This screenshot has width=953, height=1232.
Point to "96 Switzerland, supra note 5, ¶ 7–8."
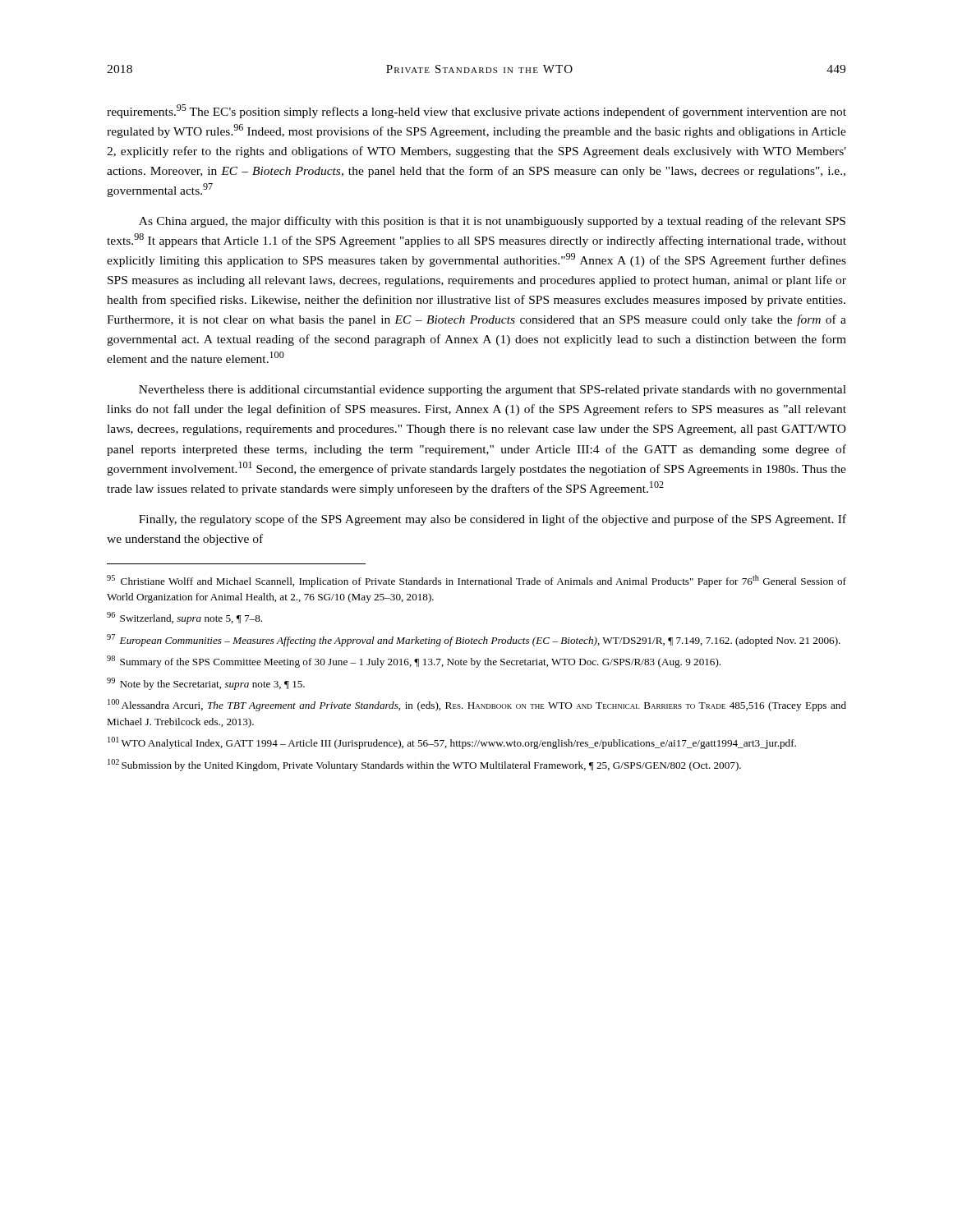pos(185,618)
